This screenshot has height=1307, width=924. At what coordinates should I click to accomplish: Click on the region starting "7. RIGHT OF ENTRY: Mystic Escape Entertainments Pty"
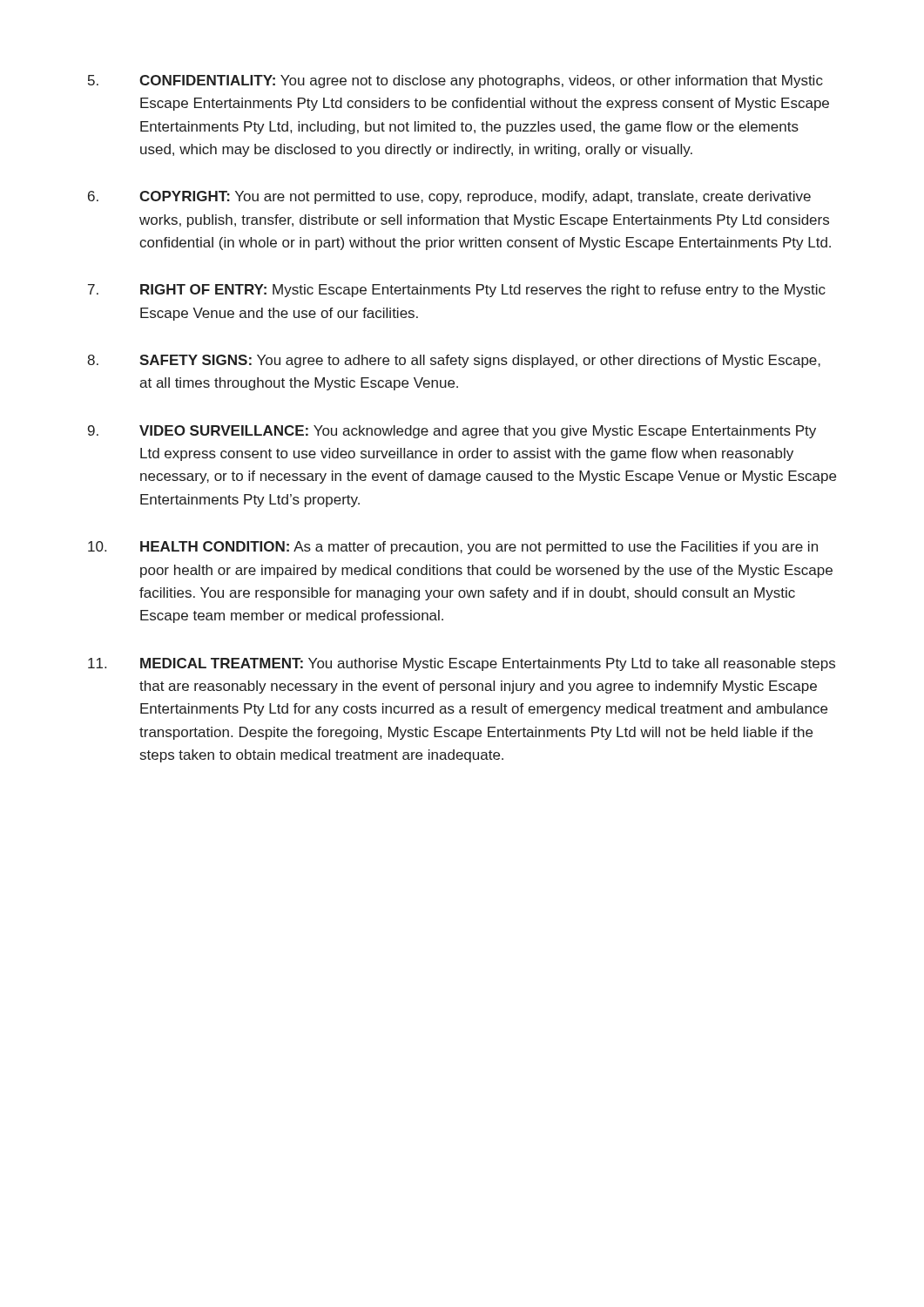coord(462,302)
